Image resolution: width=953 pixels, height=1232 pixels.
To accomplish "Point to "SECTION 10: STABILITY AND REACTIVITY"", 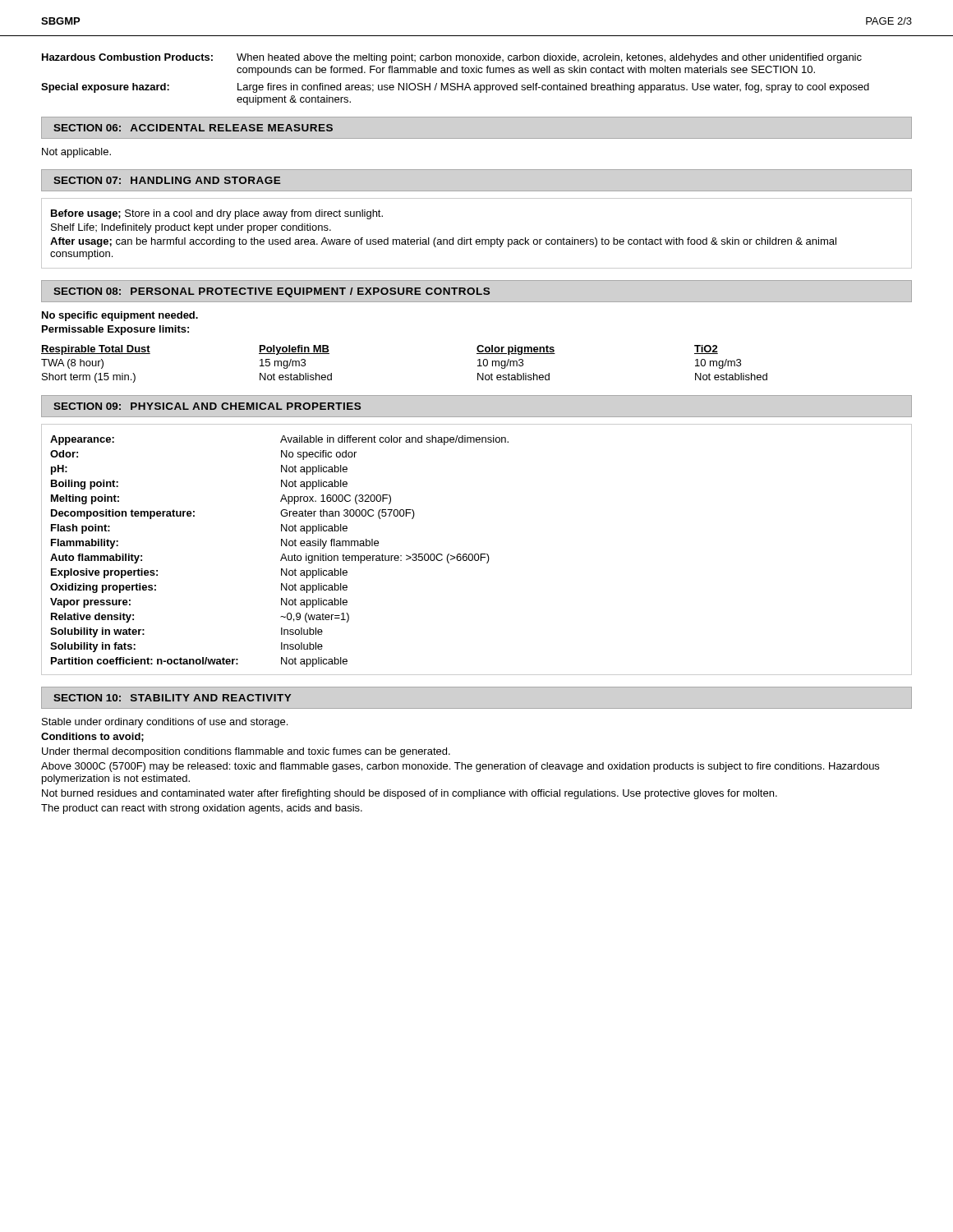I will click(173, 698).
